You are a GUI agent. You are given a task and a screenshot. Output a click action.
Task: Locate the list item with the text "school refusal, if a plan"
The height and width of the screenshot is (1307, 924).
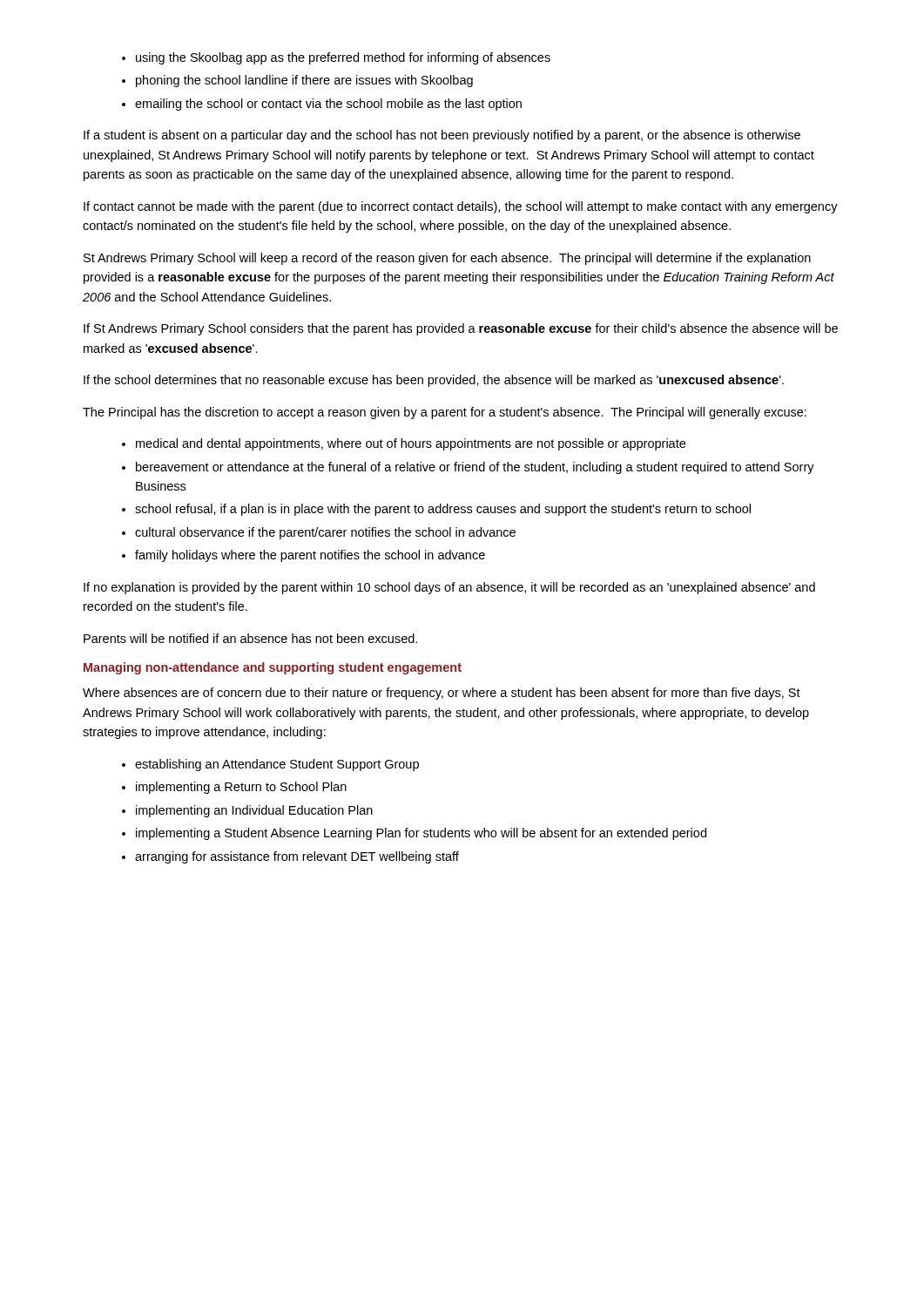(x=443, y=509)
